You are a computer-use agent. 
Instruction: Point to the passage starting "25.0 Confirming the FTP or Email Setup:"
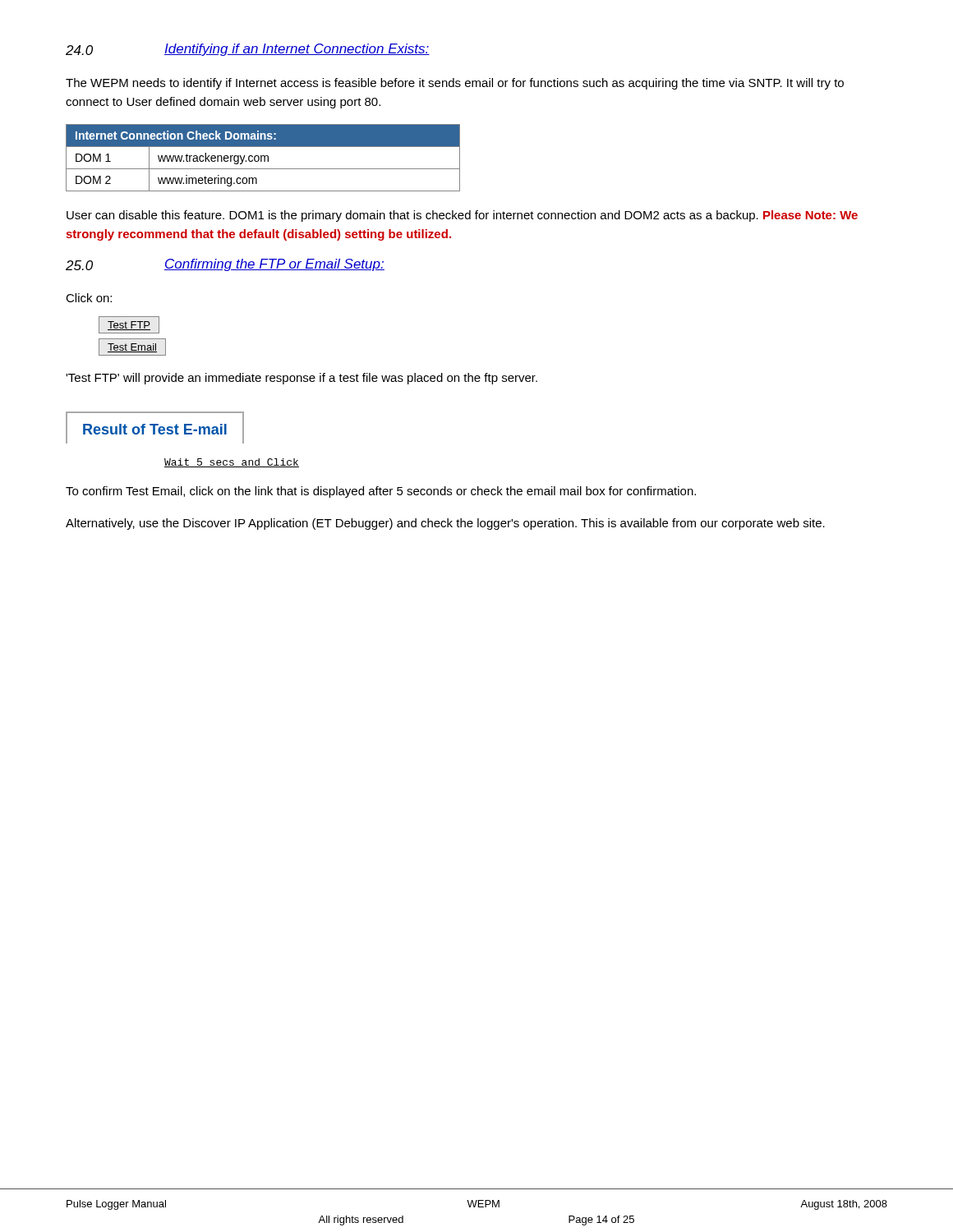225,265
